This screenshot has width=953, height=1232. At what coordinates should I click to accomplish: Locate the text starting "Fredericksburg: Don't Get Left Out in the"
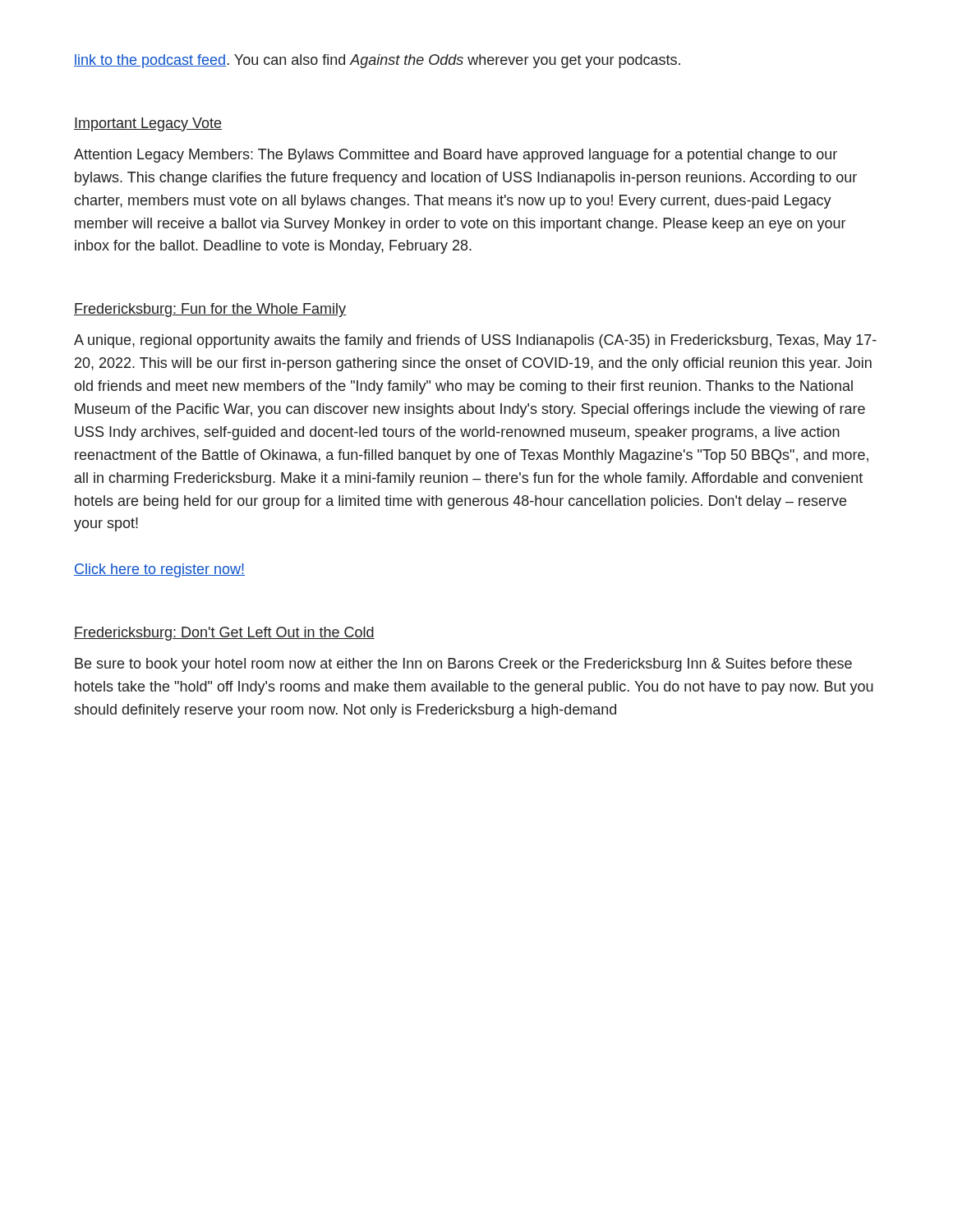tap(224, 633)
